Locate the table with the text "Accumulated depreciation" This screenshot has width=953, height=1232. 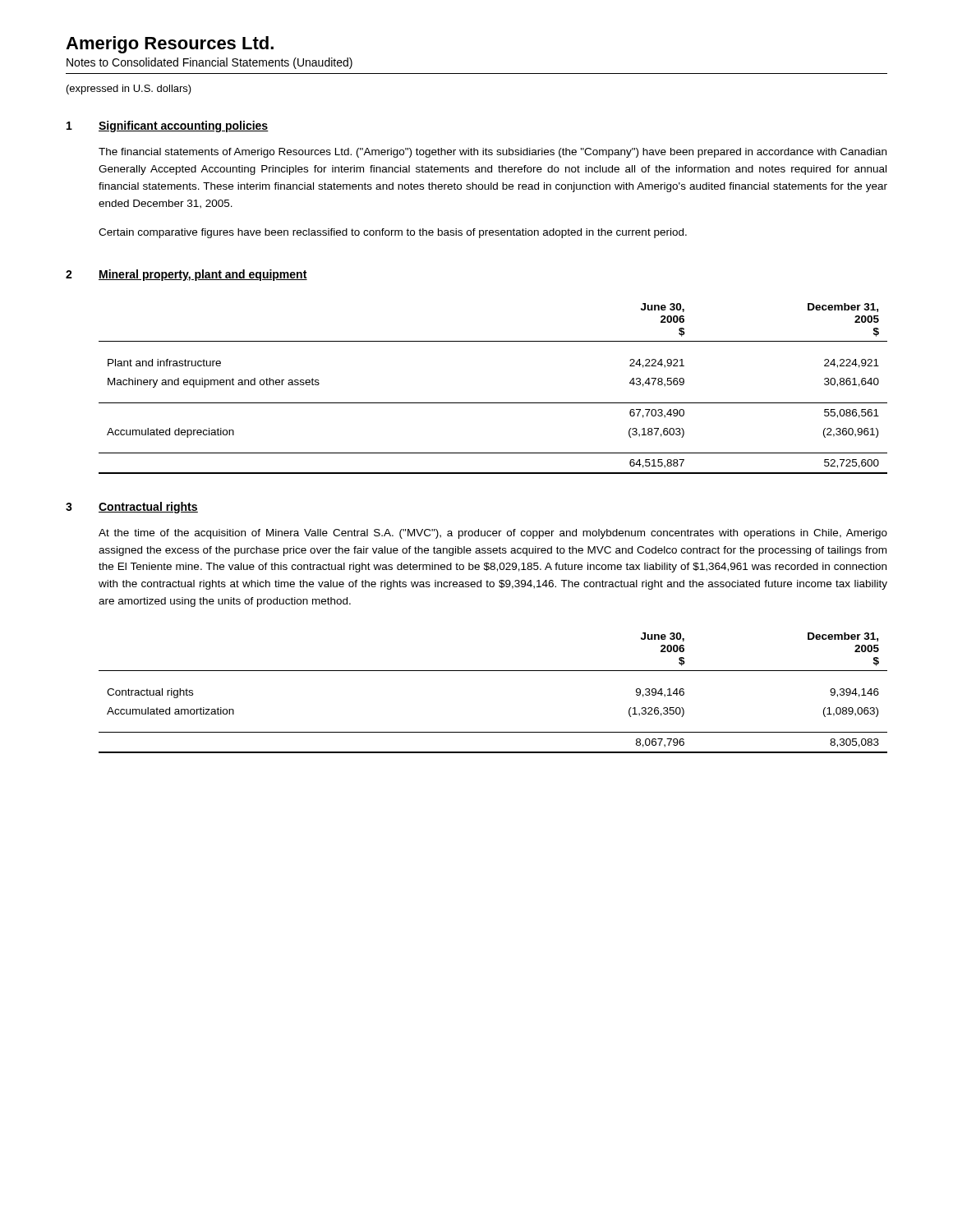coord(493,385)
